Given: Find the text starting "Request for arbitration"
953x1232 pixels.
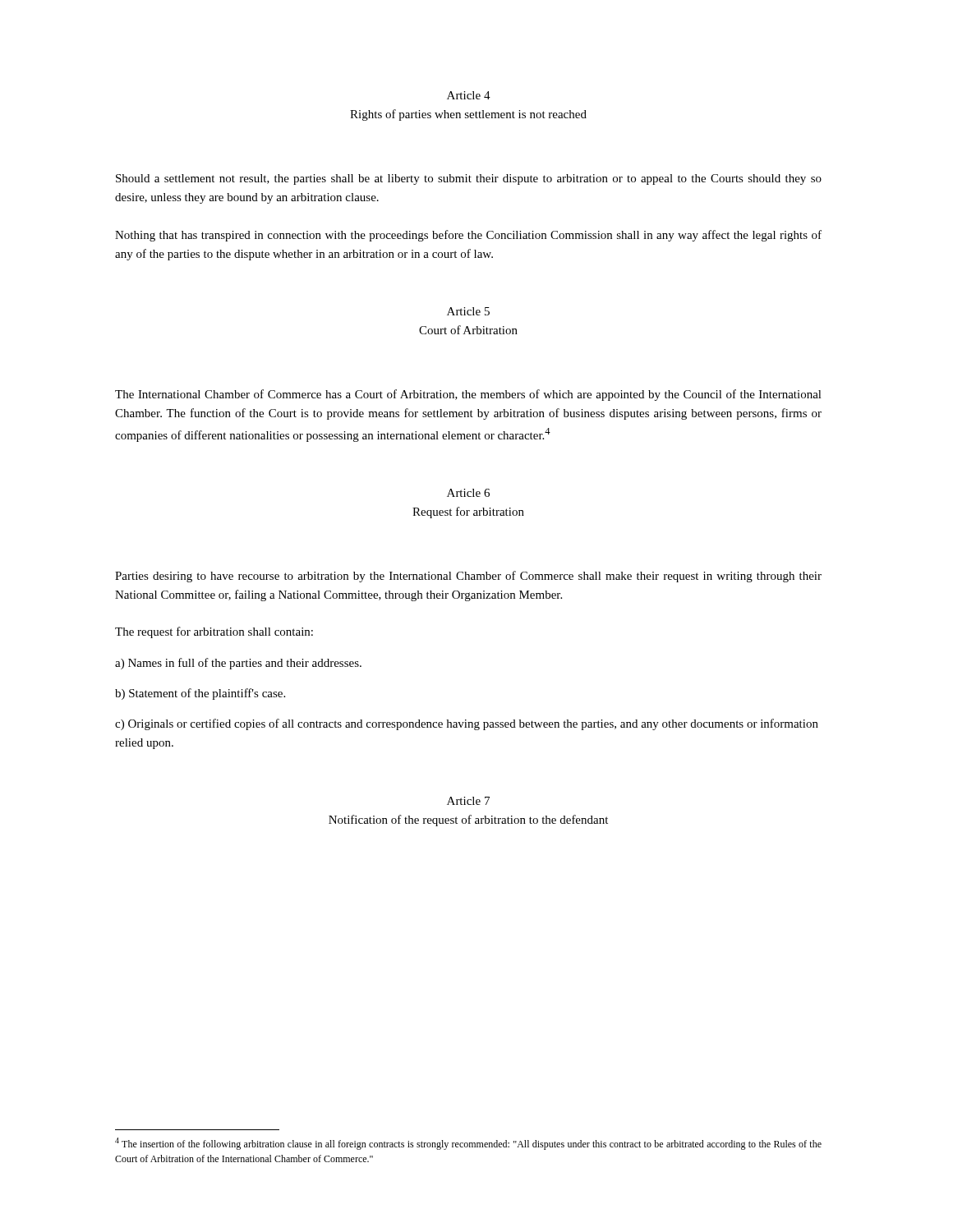Looking at the screenshot, I should 468,511.
